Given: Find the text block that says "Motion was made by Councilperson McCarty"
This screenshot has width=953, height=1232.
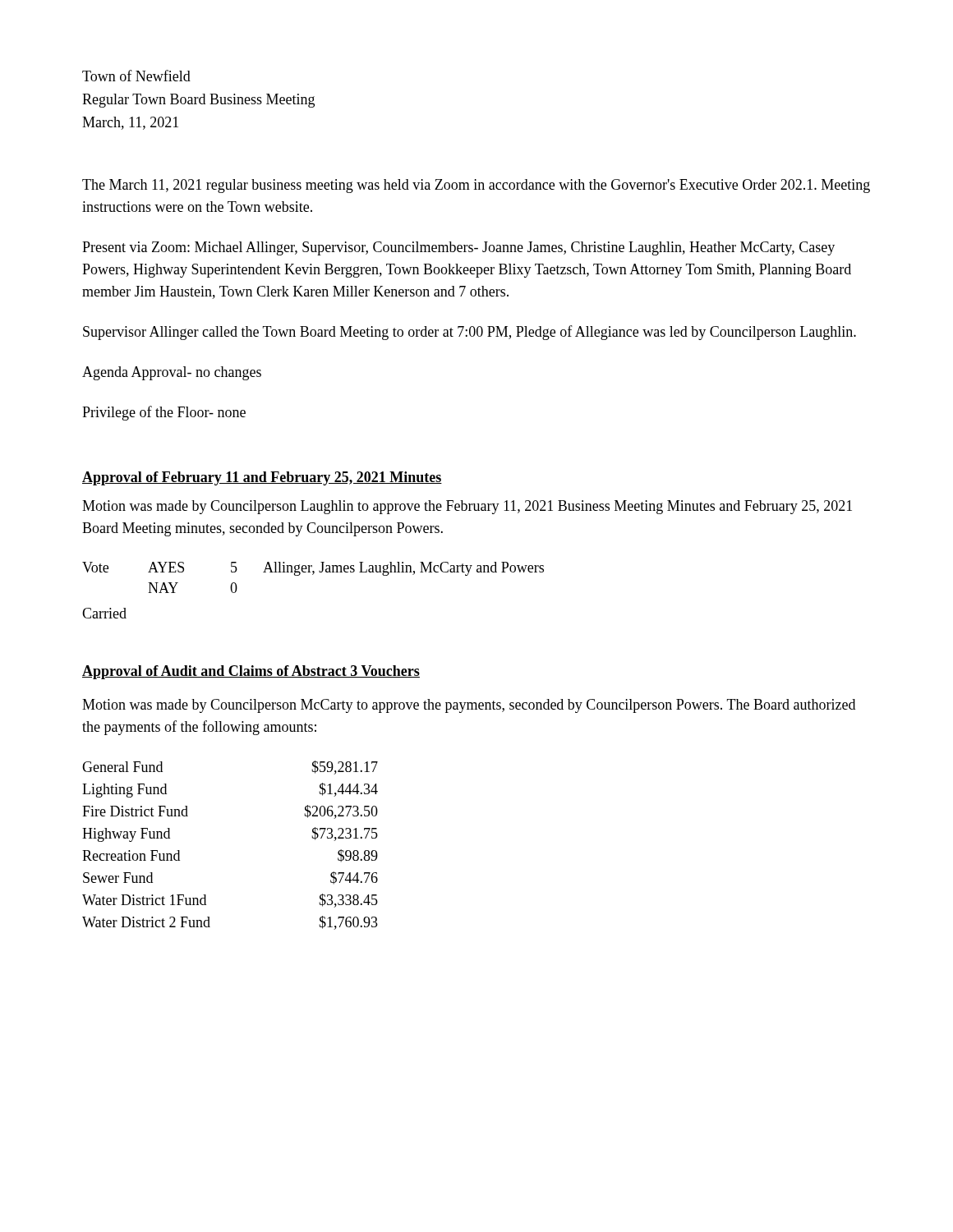Looking at the screenshot, I should click(469, 715).
